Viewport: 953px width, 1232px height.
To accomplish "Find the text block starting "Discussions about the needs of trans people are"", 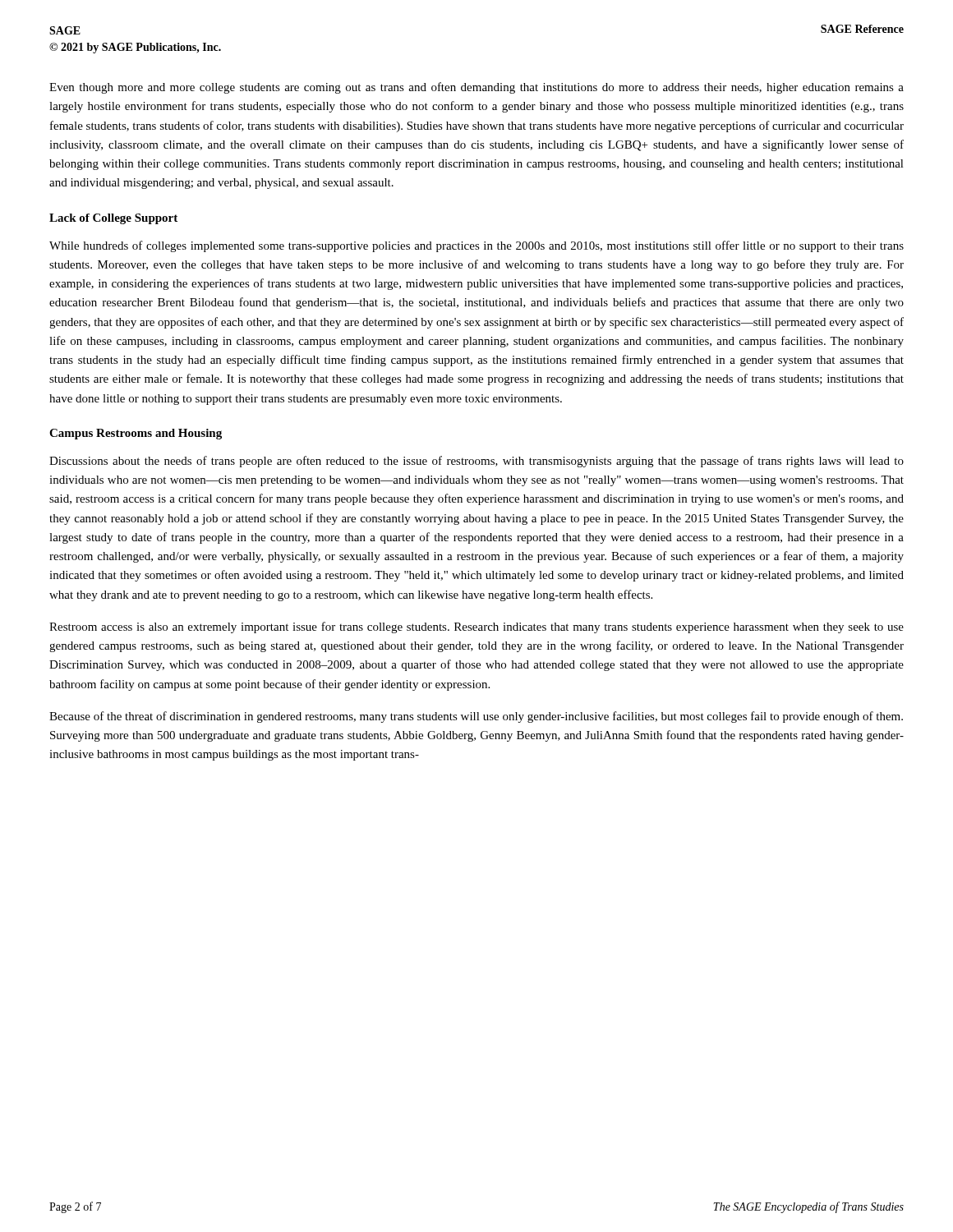I will [x=476, y=528].
